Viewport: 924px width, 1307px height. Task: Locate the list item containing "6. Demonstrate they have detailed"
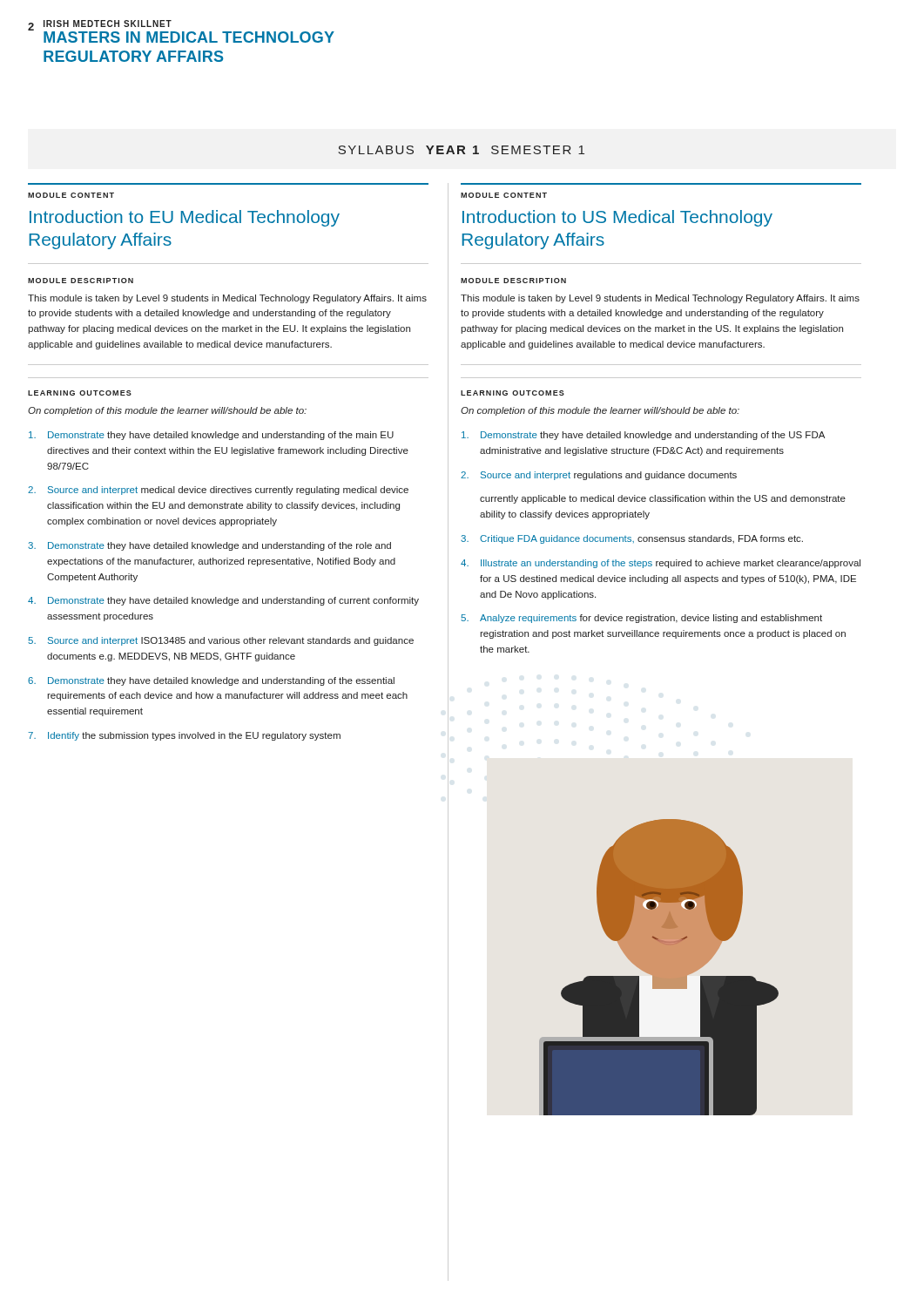[x=228, y=696]
